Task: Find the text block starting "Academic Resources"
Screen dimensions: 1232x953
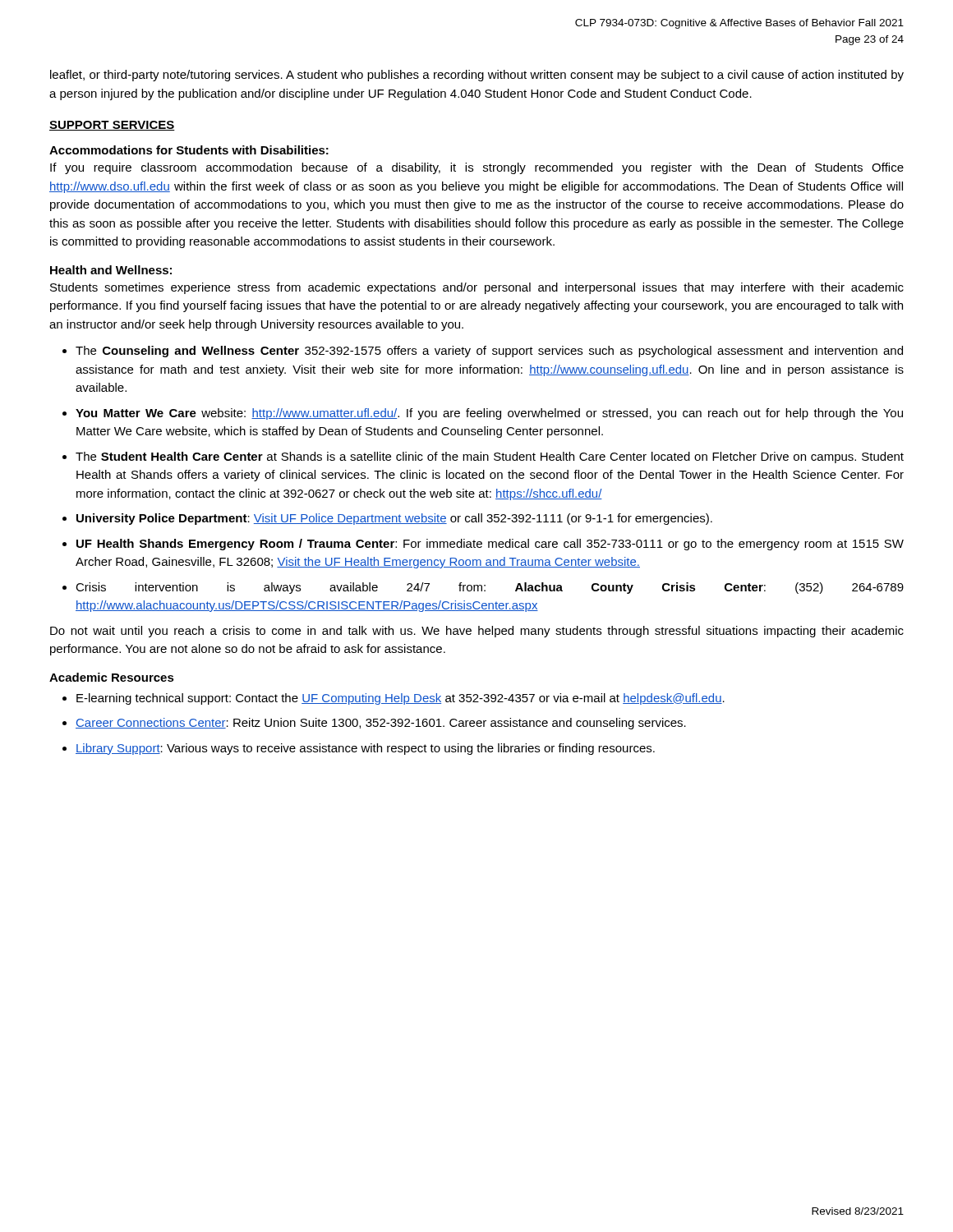Action: point(112,677)
